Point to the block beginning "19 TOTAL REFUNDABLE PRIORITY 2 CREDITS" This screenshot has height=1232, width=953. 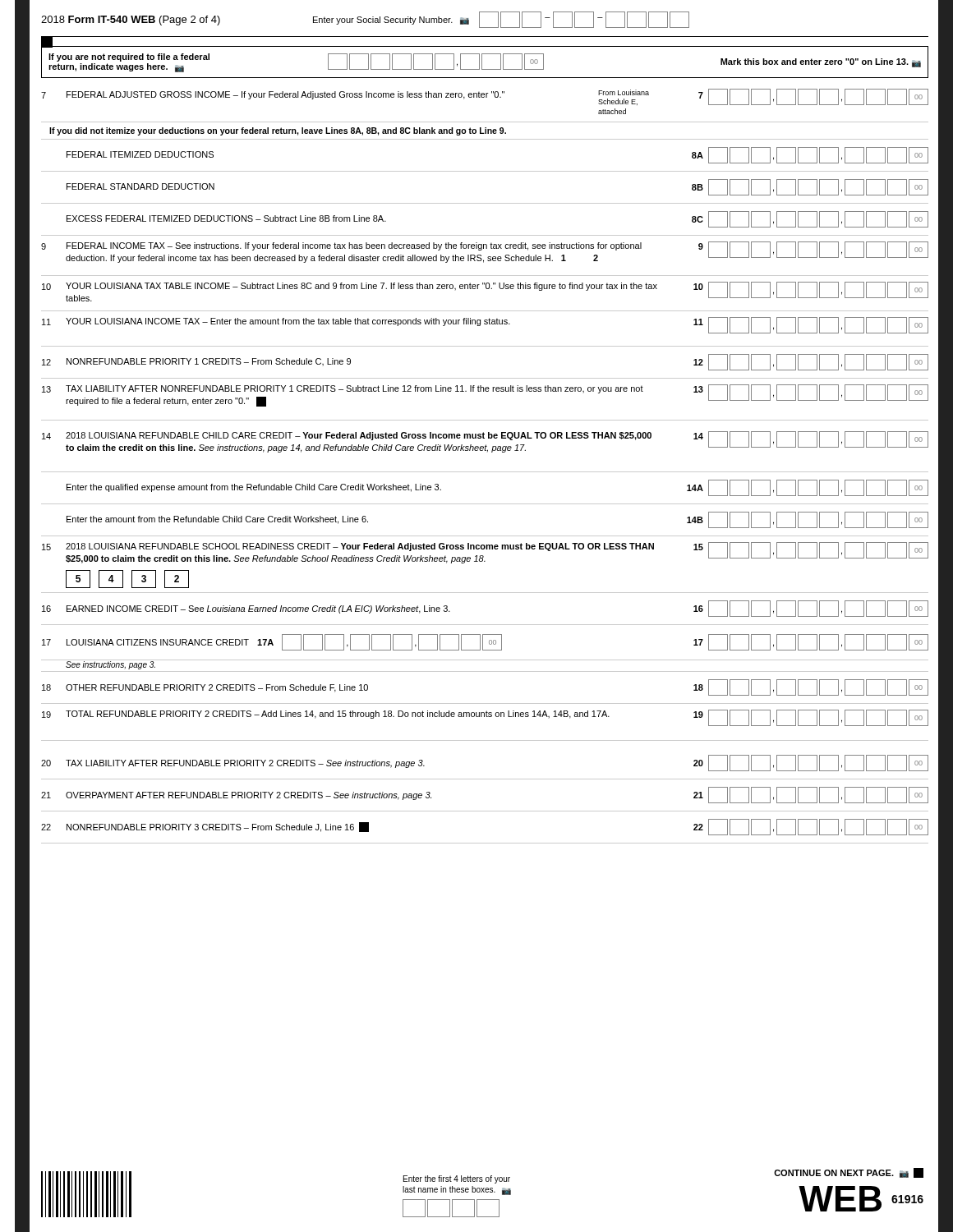(x=485, y=717)
